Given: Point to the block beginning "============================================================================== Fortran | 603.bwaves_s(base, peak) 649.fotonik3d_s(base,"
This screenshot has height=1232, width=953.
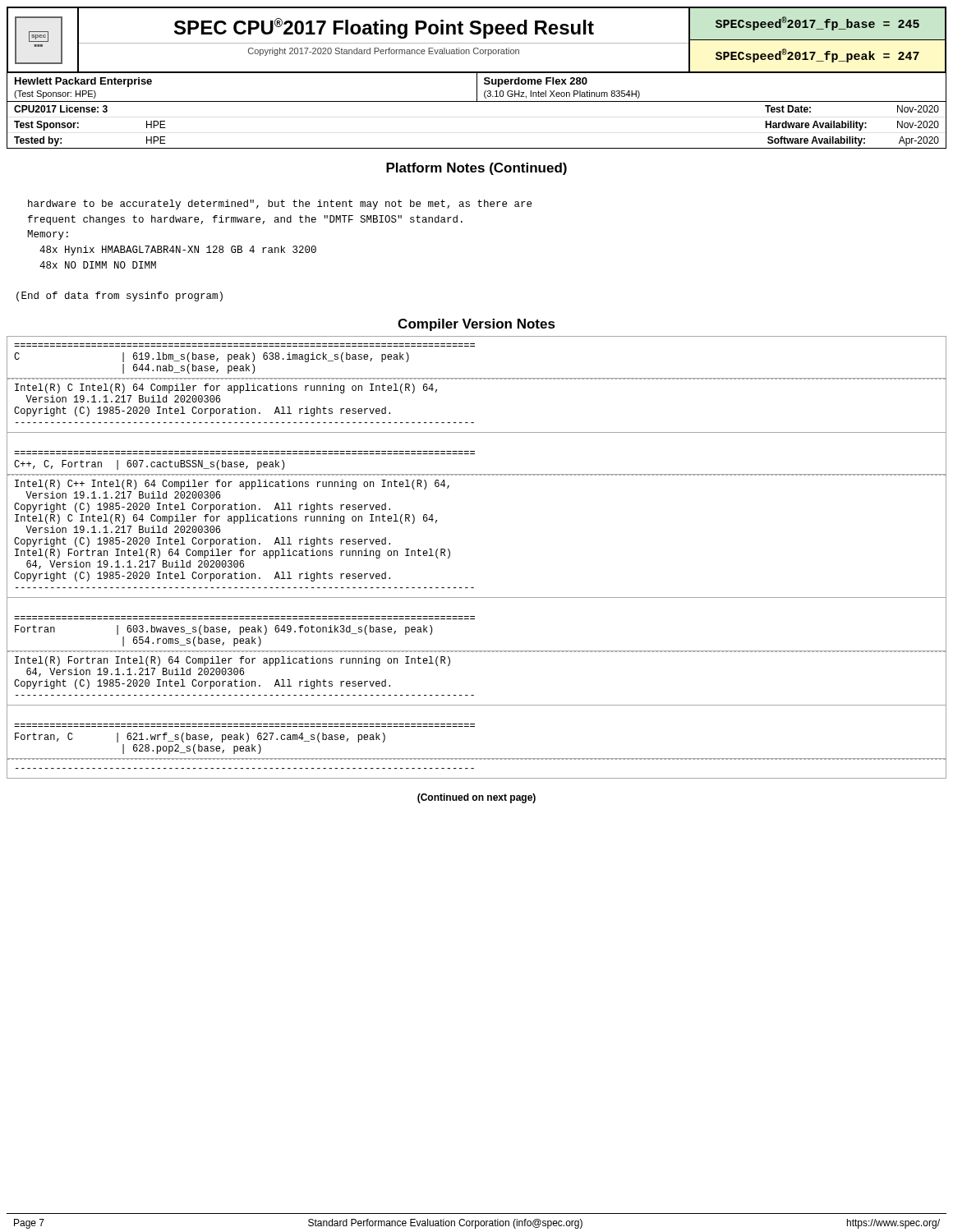Looking at the screenshot, I should pyautogui.click(x=245, y=630).
